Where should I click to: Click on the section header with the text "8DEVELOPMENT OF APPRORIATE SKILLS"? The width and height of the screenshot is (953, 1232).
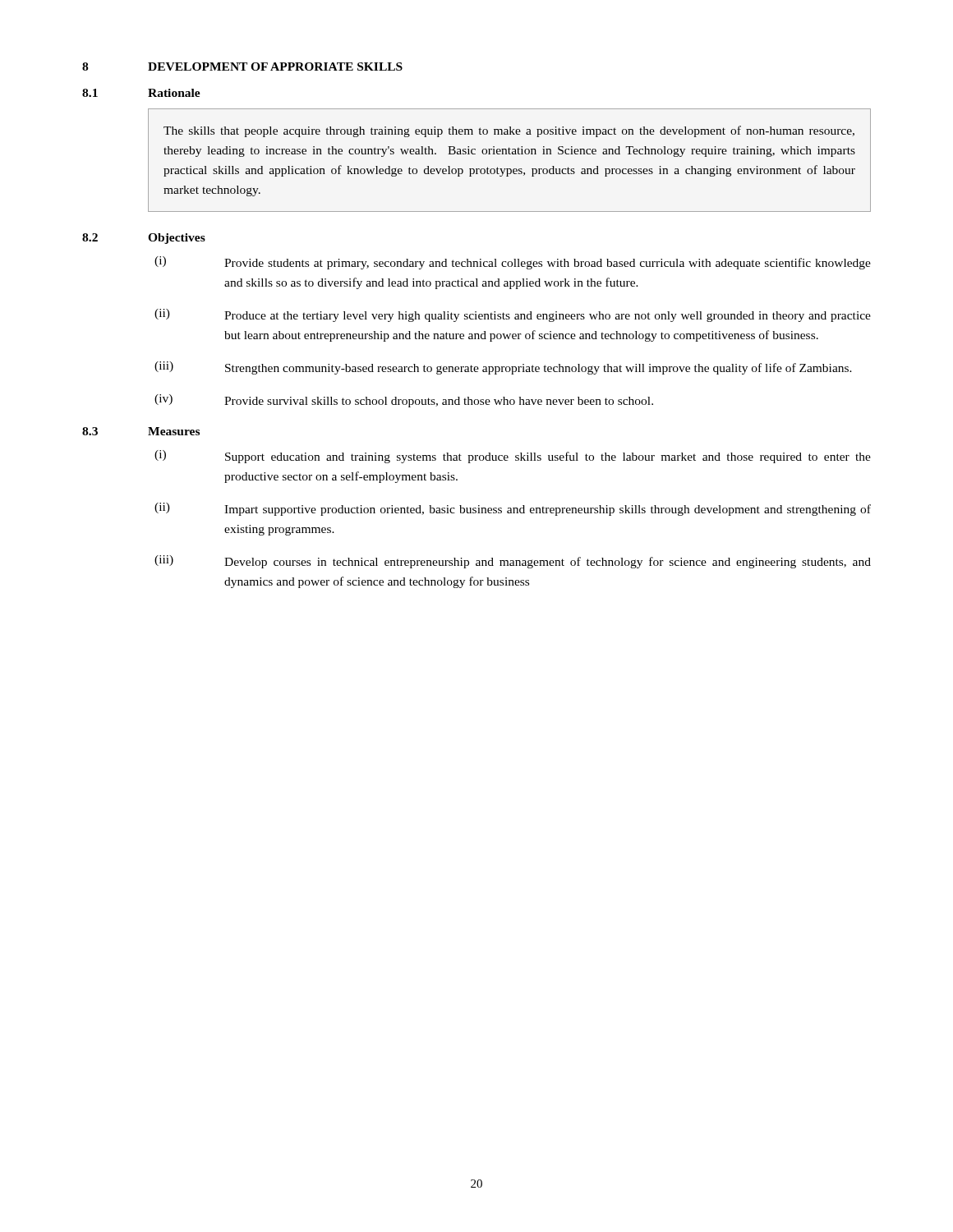pos(242,67)
